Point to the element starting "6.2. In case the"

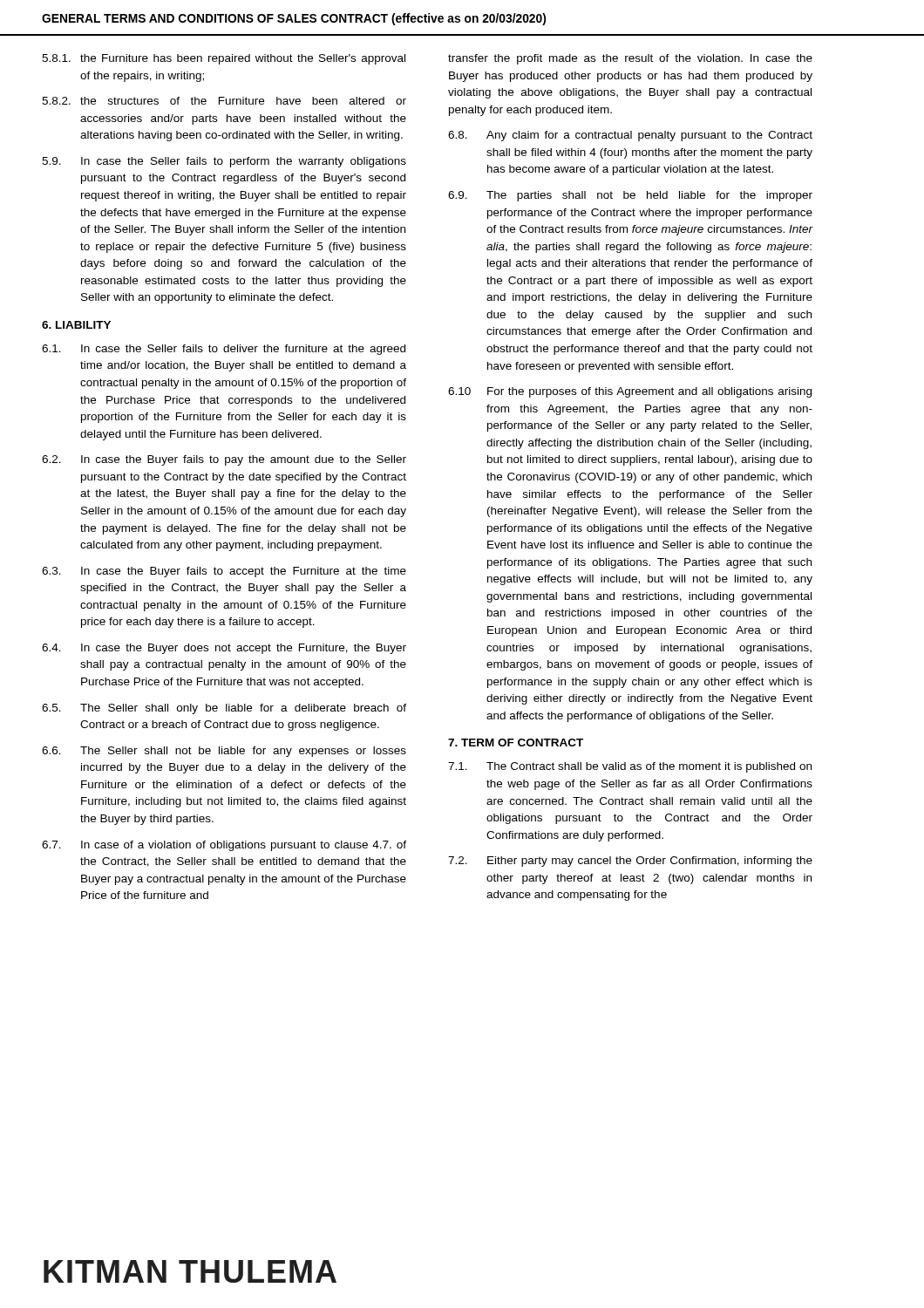click(x=224, y=502)
